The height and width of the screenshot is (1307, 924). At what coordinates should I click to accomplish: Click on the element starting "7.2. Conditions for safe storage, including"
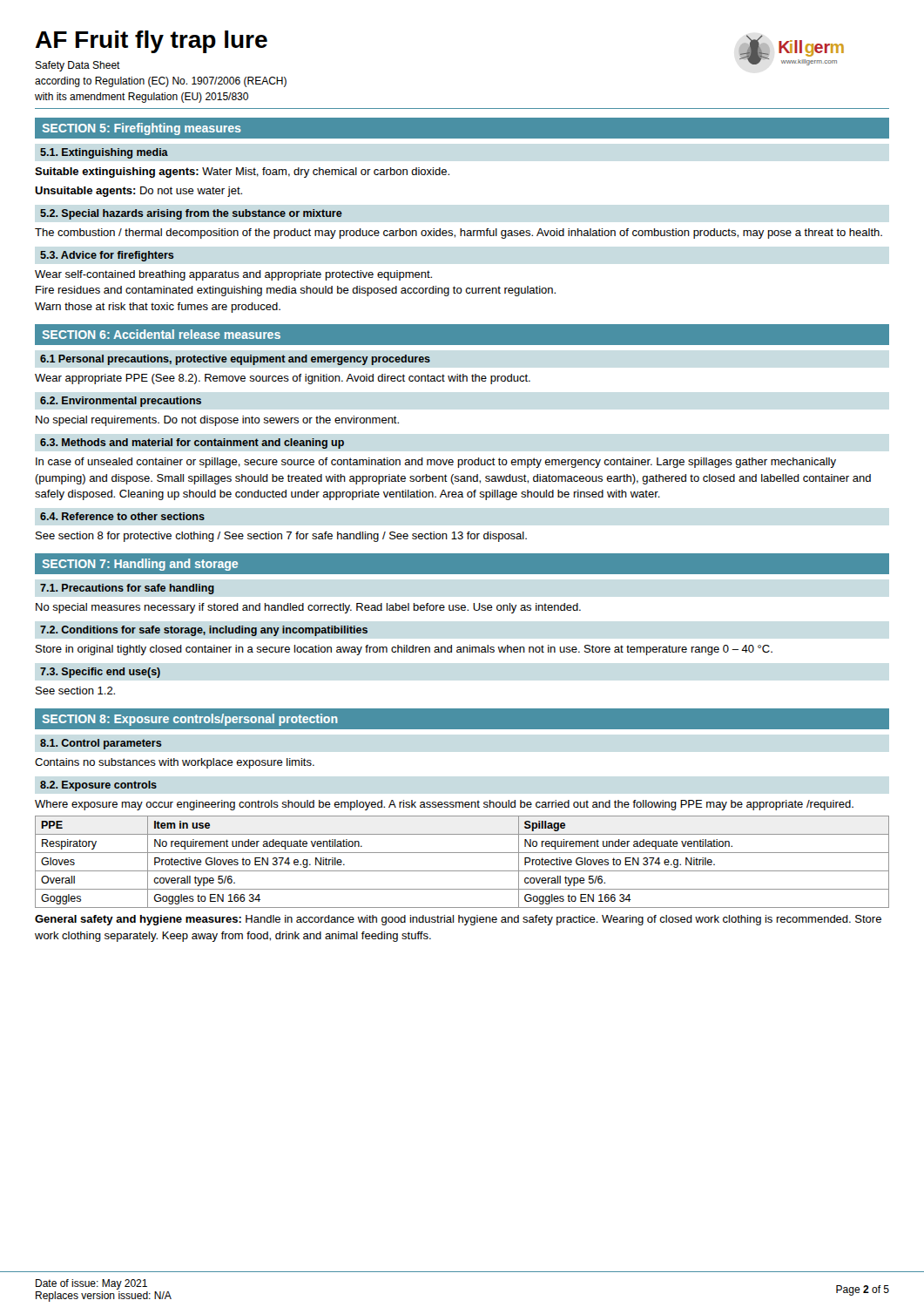click(204, 630)
